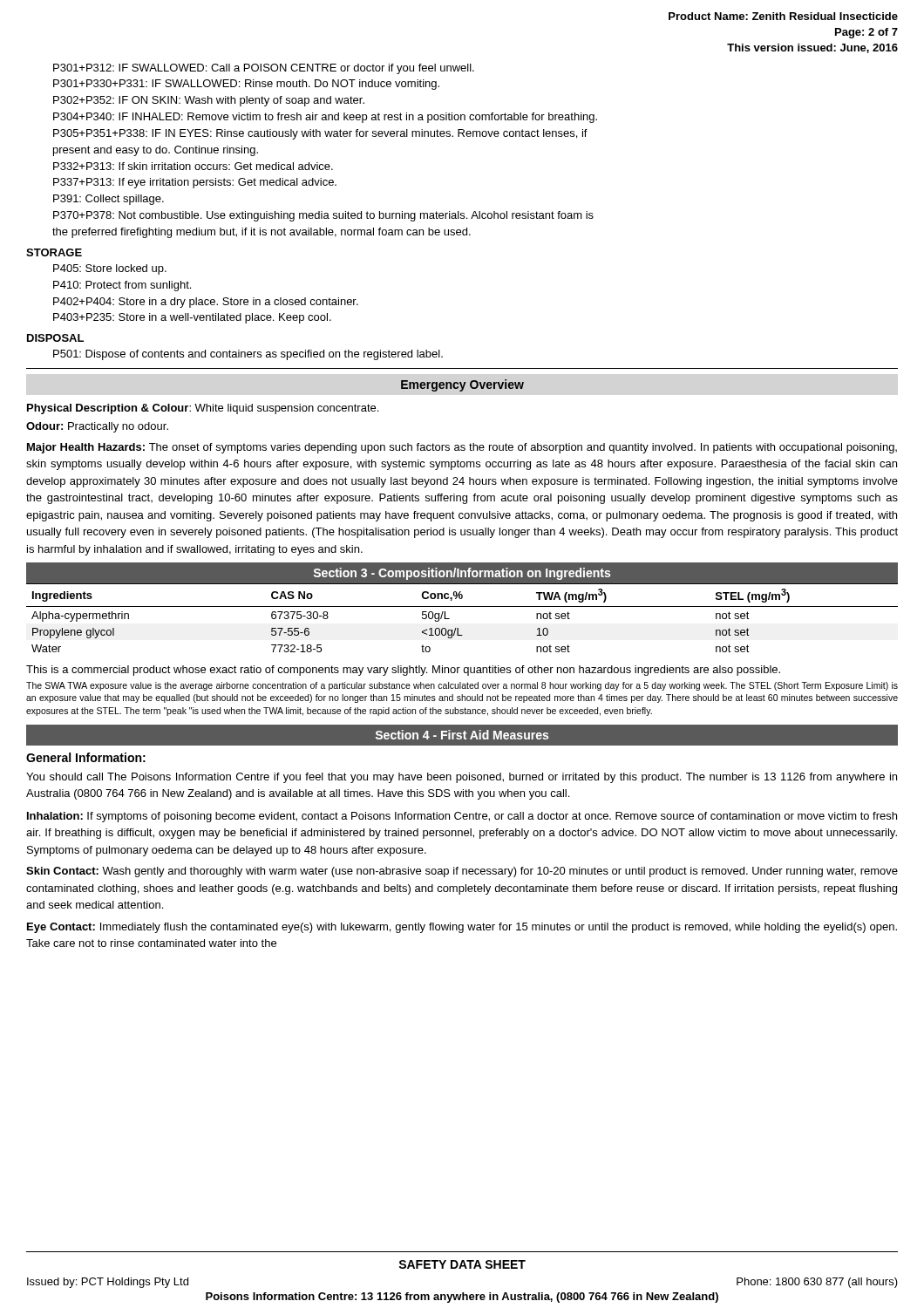Click where it says "General Information:"
Screen dimensions: 1308x924
[x=86, y=758]
